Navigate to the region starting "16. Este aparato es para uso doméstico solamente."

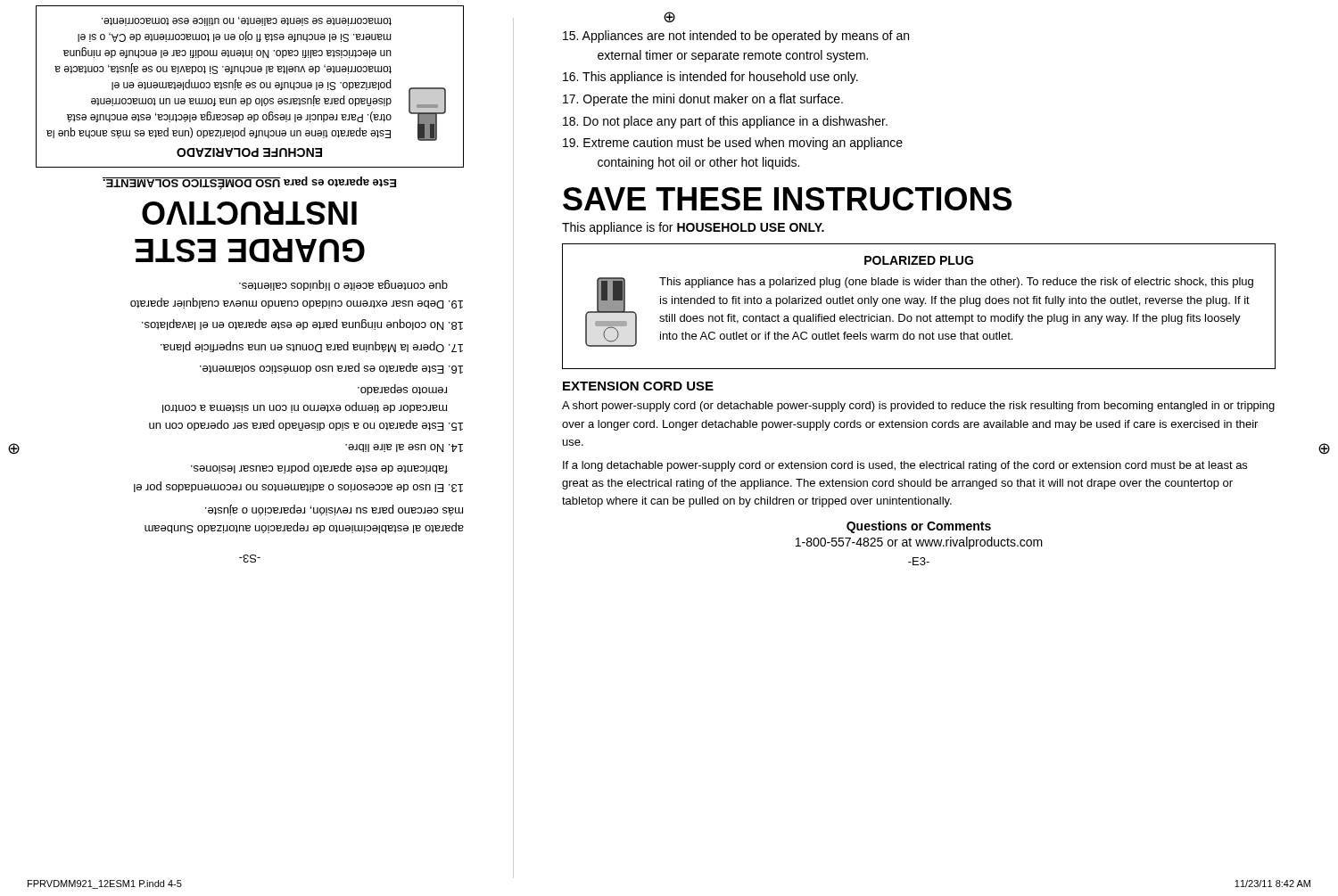(331, 369)
